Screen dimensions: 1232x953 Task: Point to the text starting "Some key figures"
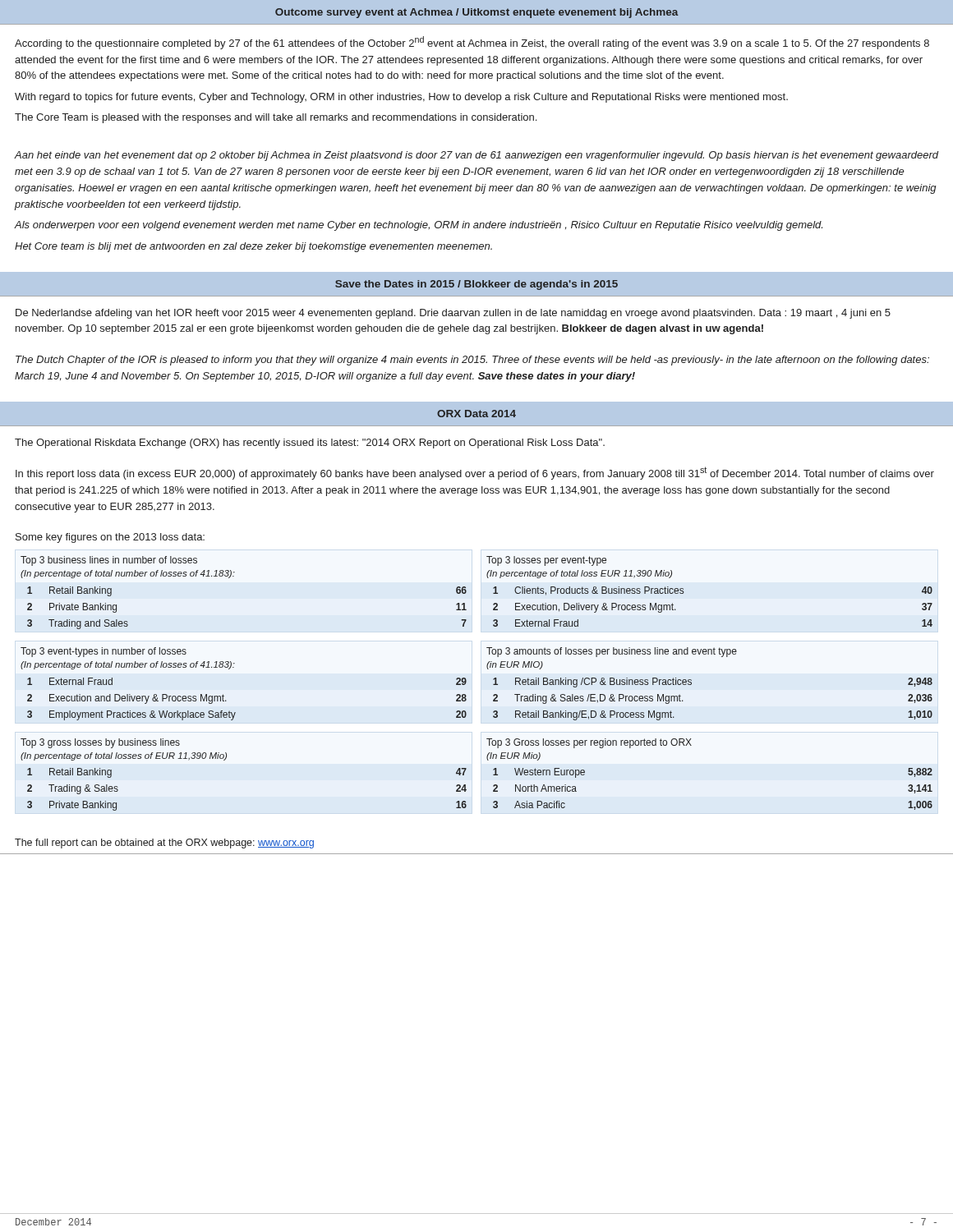110,537
